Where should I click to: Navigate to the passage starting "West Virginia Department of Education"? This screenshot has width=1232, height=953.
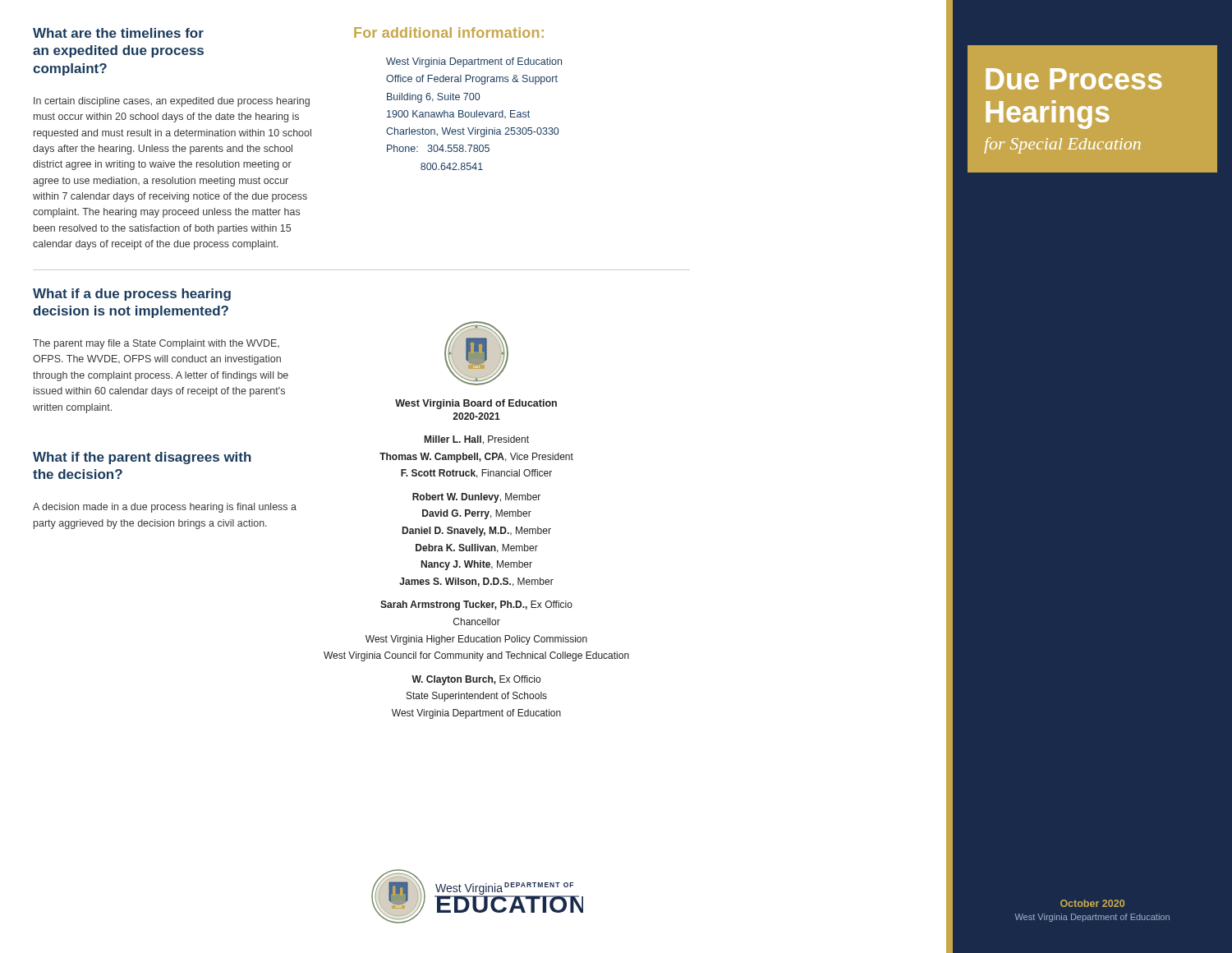[x=474, y=114]
